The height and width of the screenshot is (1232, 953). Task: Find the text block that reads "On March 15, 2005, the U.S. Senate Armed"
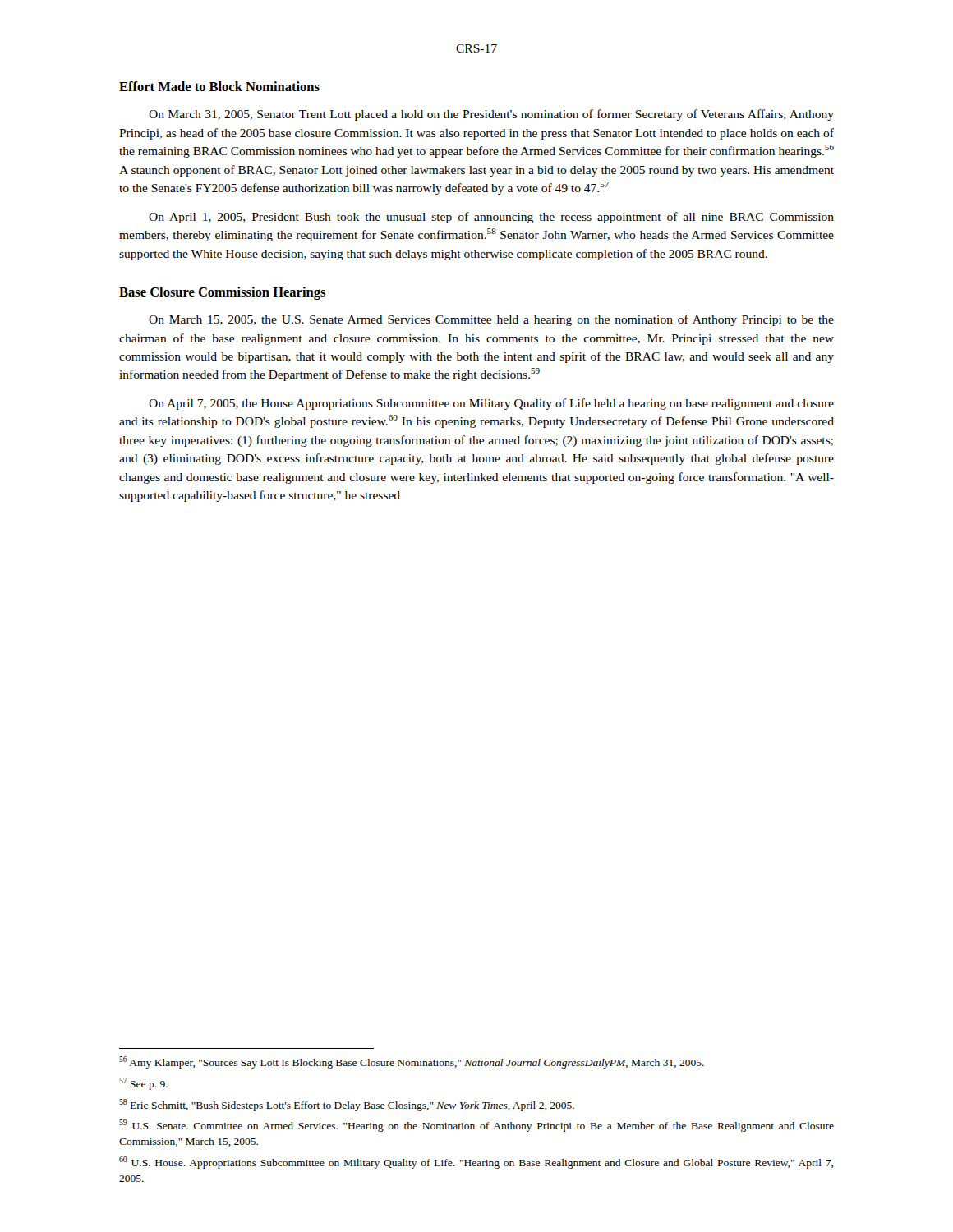click(476, 347)
